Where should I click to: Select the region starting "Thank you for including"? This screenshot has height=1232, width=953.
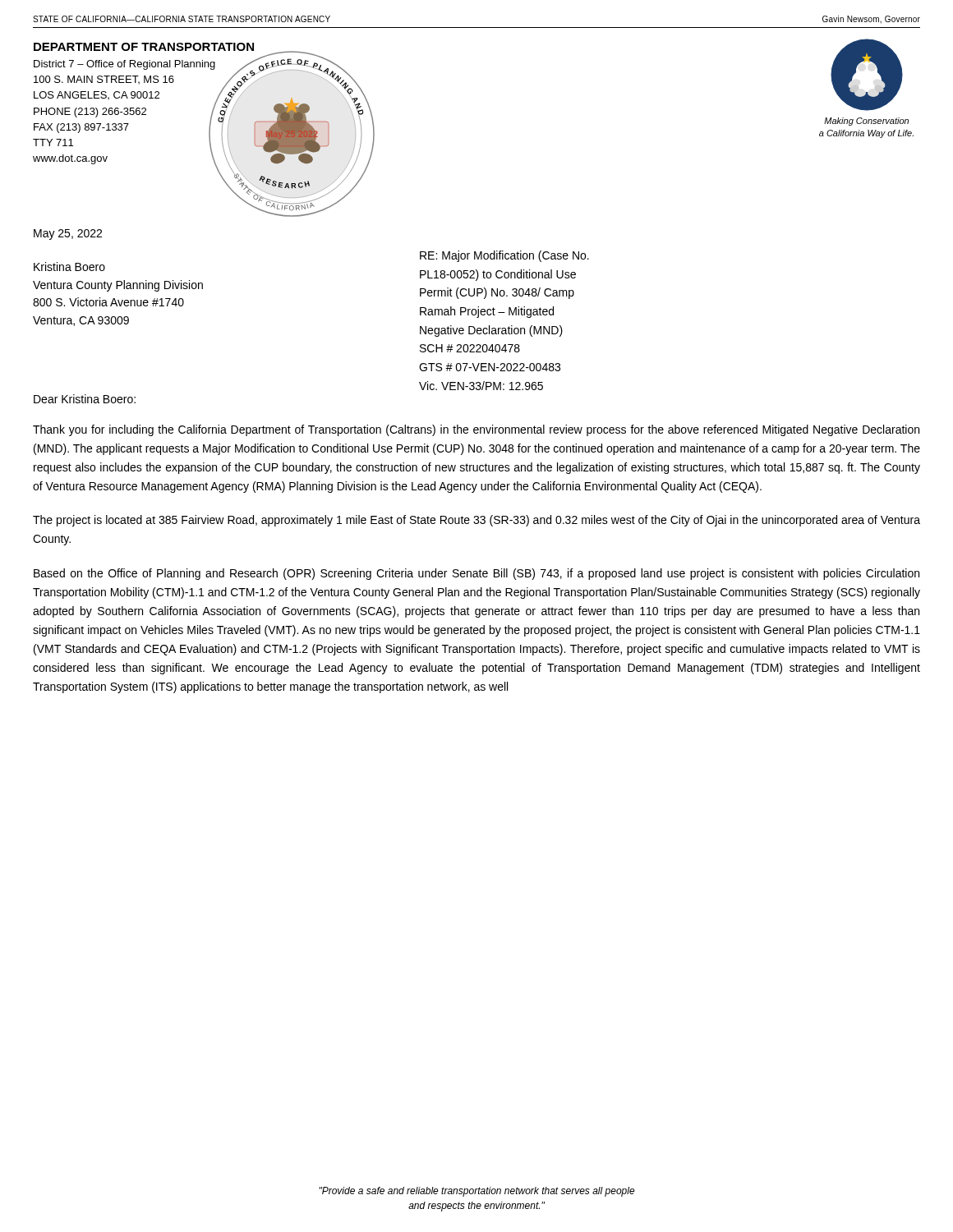click(x=476, y=458)
